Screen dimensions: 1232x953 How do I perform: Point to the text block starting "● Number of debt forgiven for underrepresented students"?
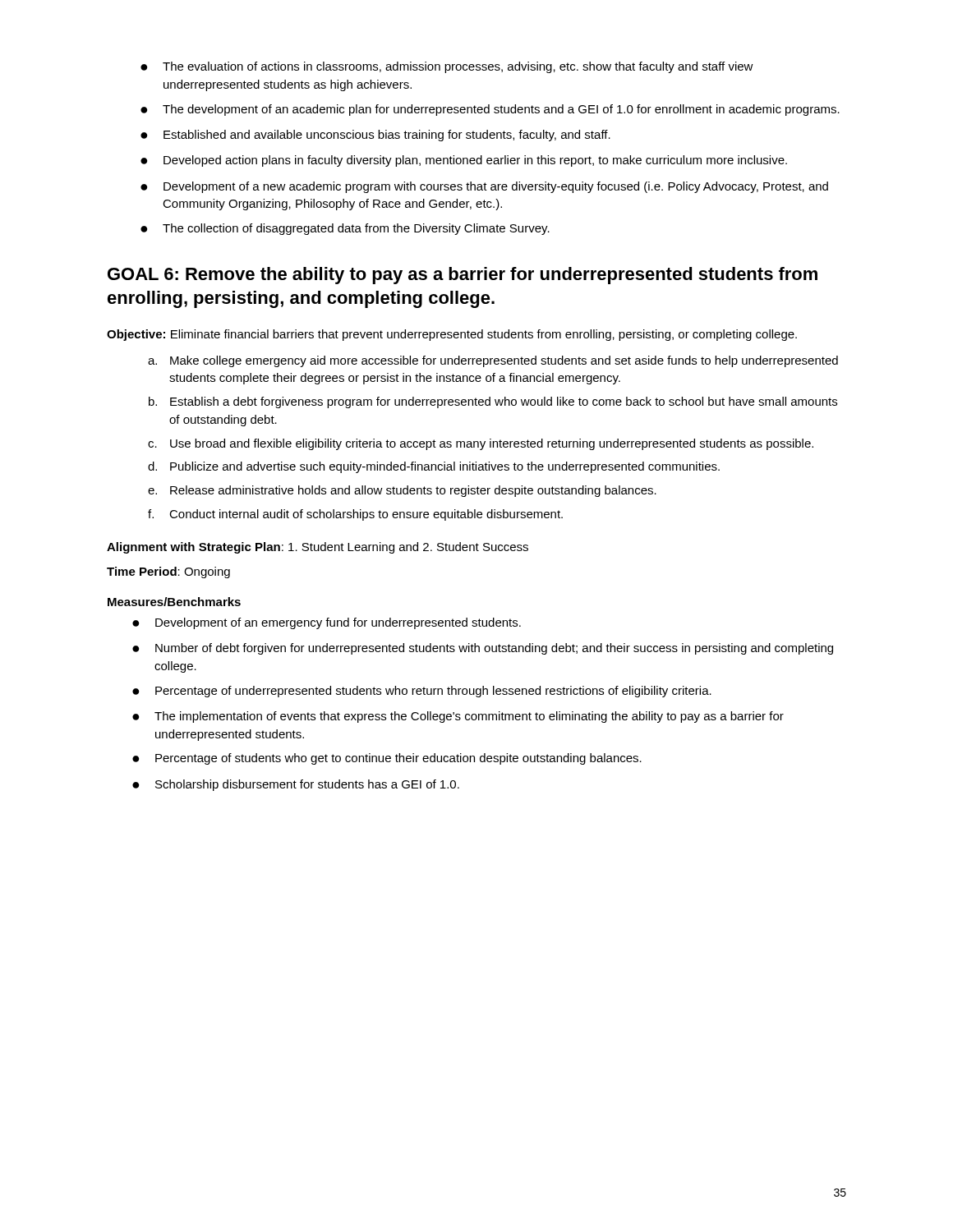click(489, 657)
